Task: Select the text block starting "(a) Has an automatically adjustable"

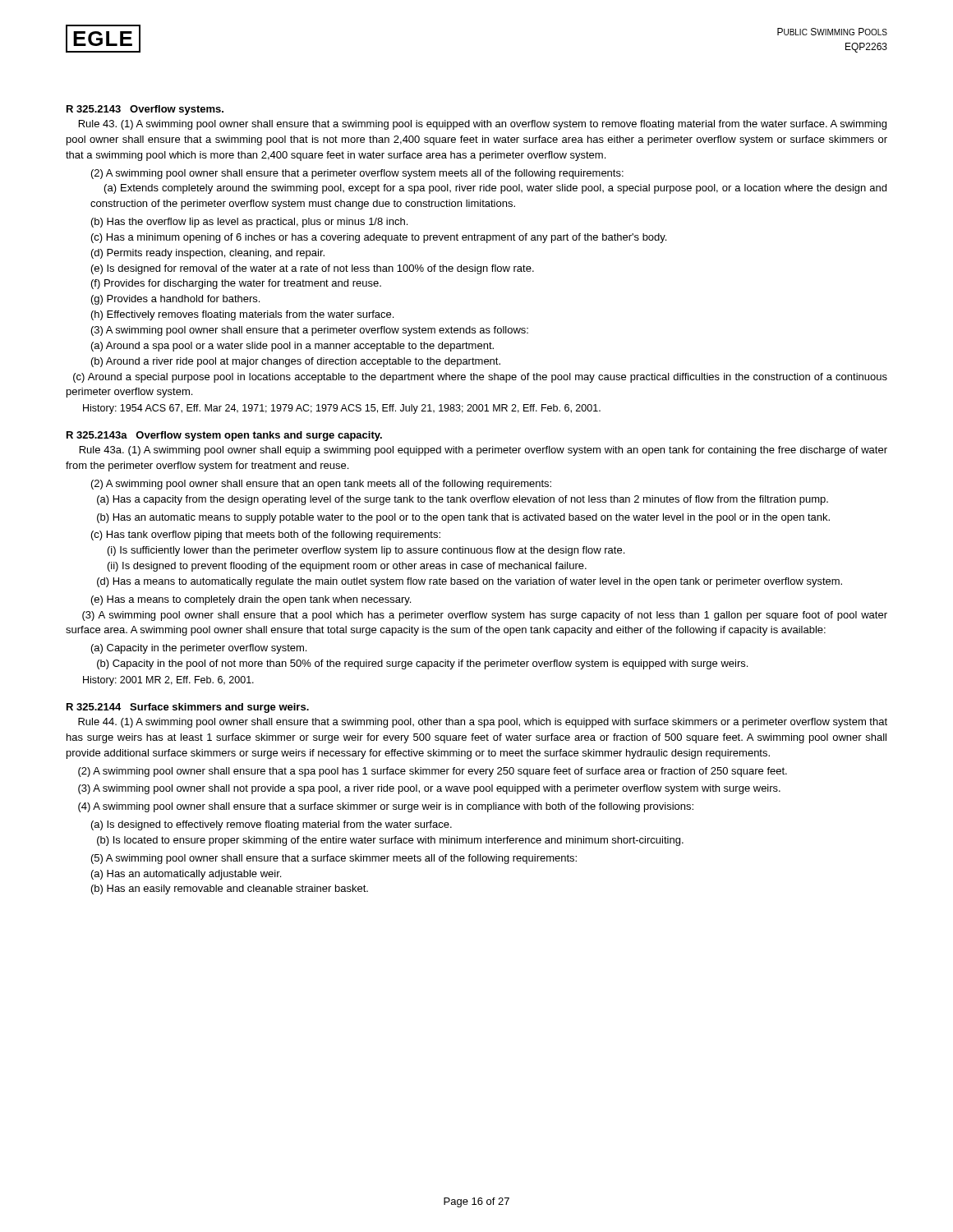Action: [x=186, y=873]
